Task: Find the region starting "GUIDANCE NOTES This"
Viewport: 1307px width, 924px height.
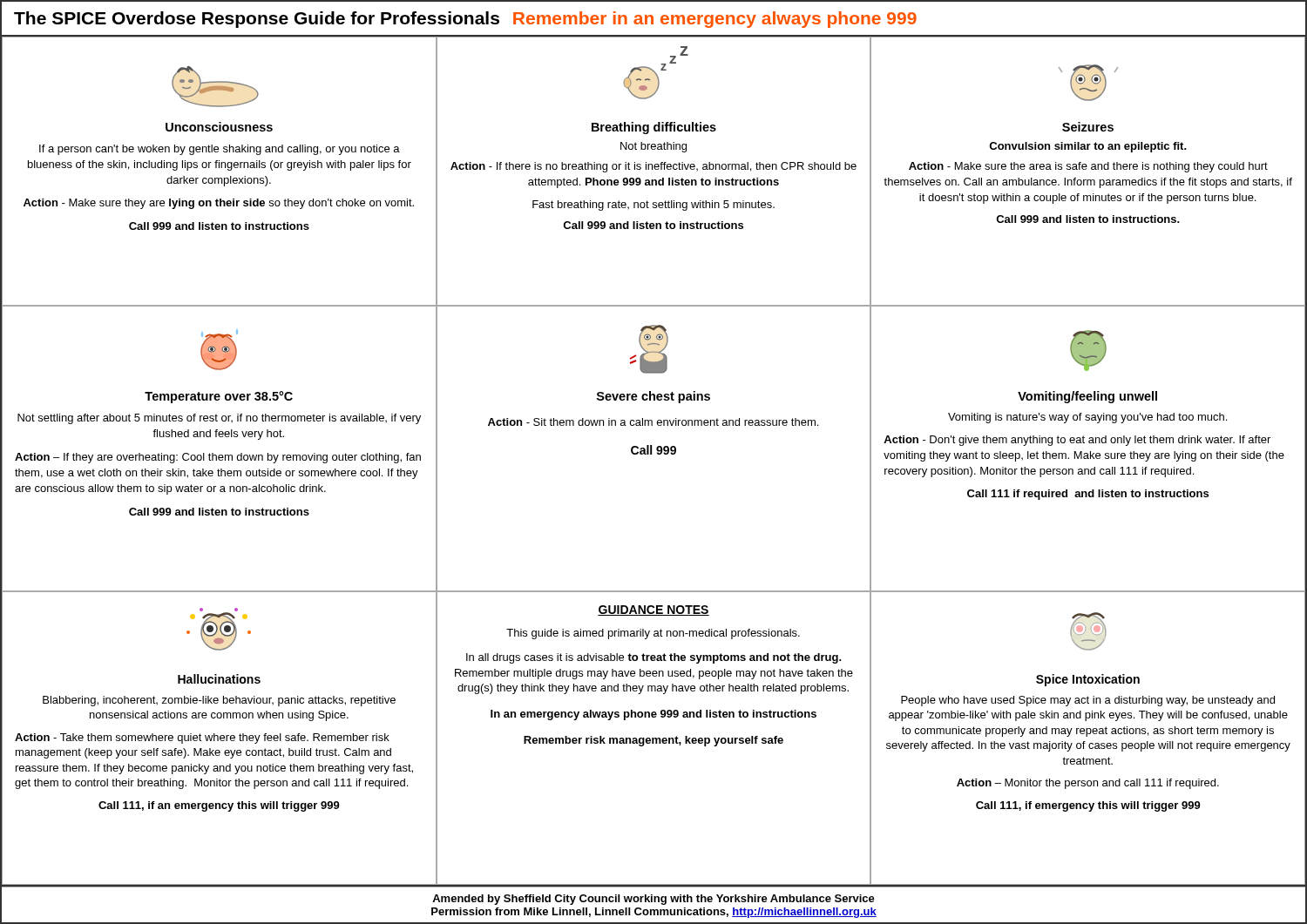Action: click(x=654, y=675)
